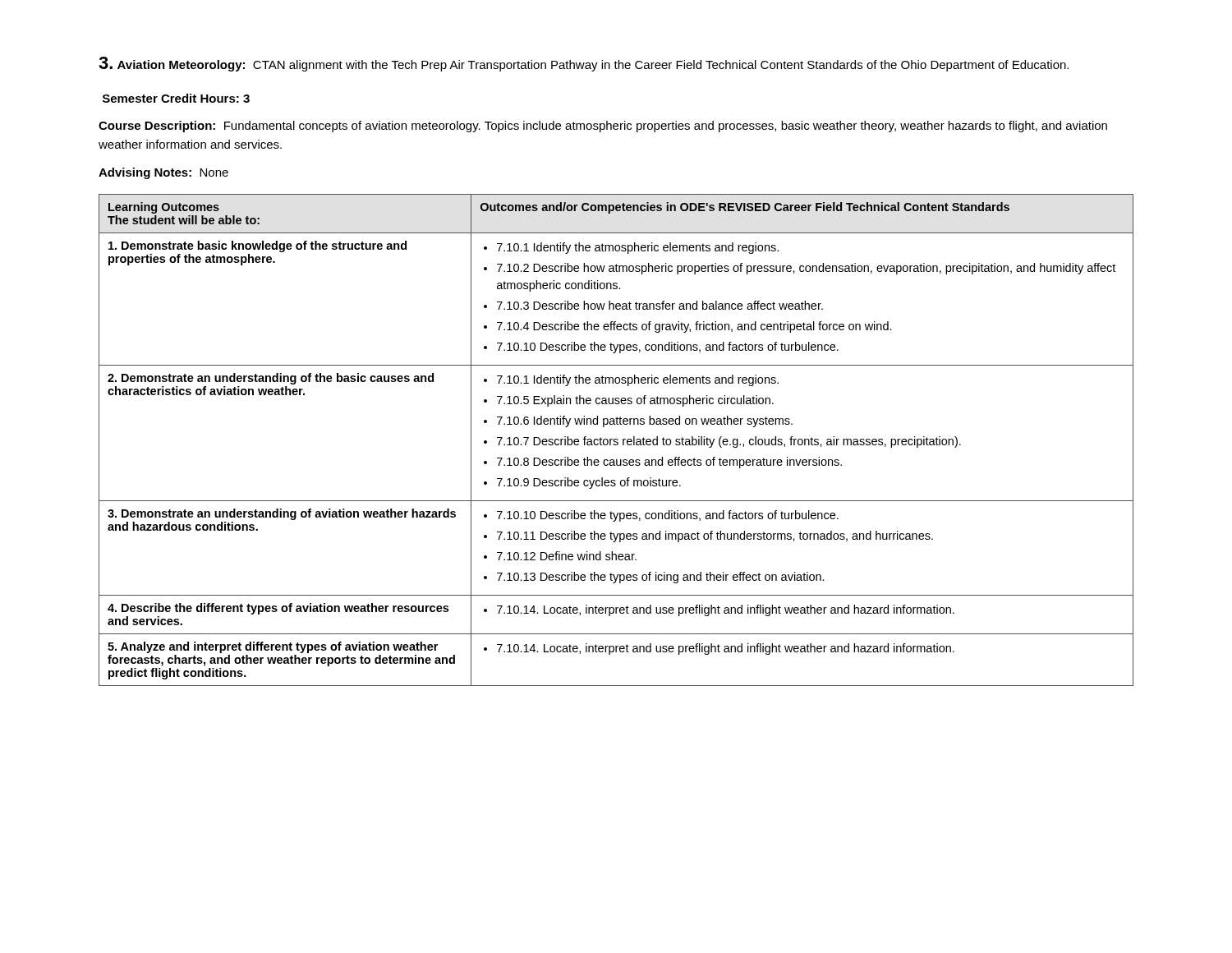Locate the text that reads "Advising Notes: None"
The height and width of the screenshot is (953, 1232).
pyautogui.click(x=164, y=172)
